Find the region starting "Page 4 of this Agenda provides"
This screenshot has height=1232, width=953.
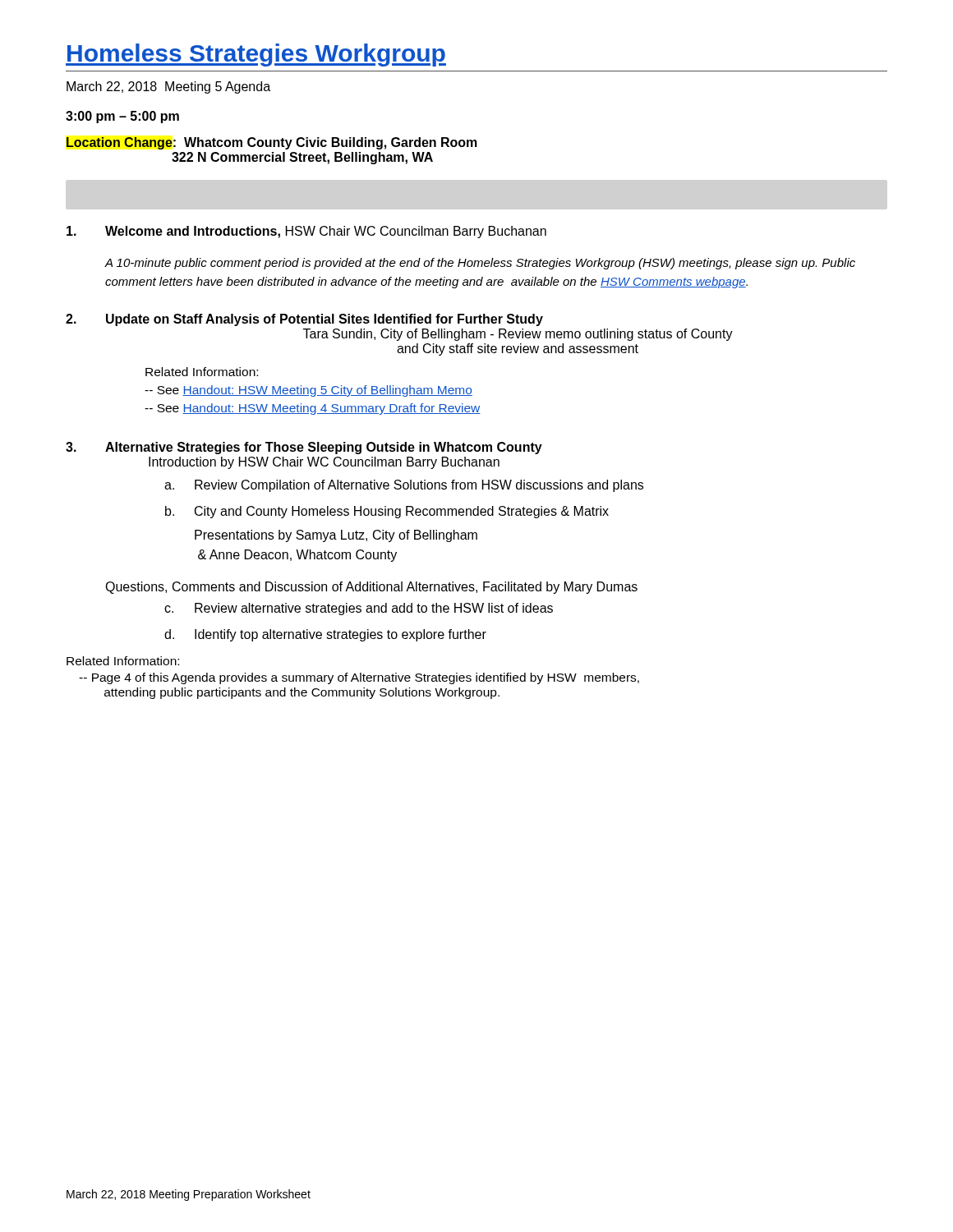360,685
